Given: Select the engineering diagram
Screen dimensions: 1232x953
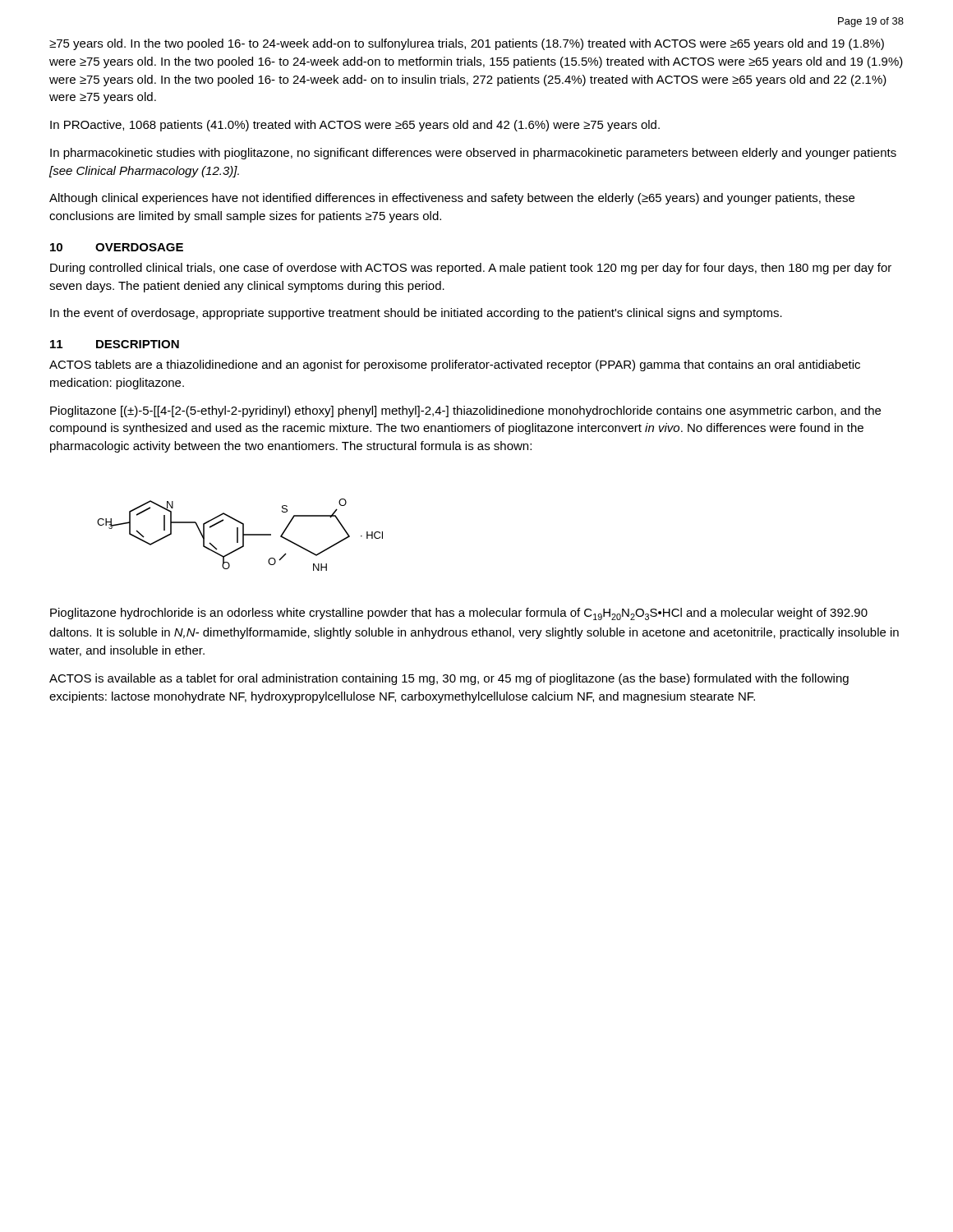Looking at the screenshot, I should (489, 529).
